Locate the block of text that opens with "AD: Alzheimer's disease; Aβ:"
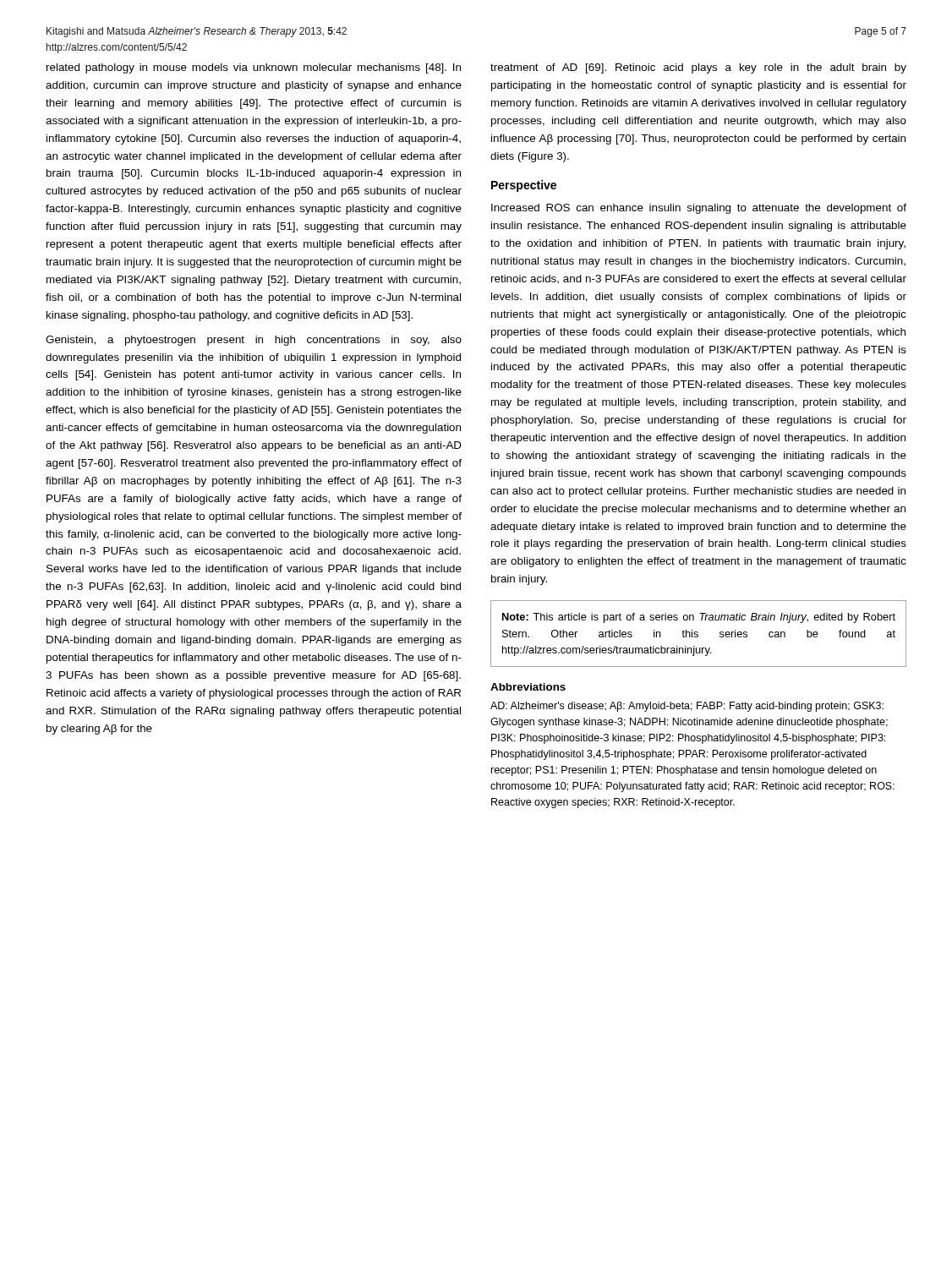The image size is (952, 1268). (x=693, y=754)
